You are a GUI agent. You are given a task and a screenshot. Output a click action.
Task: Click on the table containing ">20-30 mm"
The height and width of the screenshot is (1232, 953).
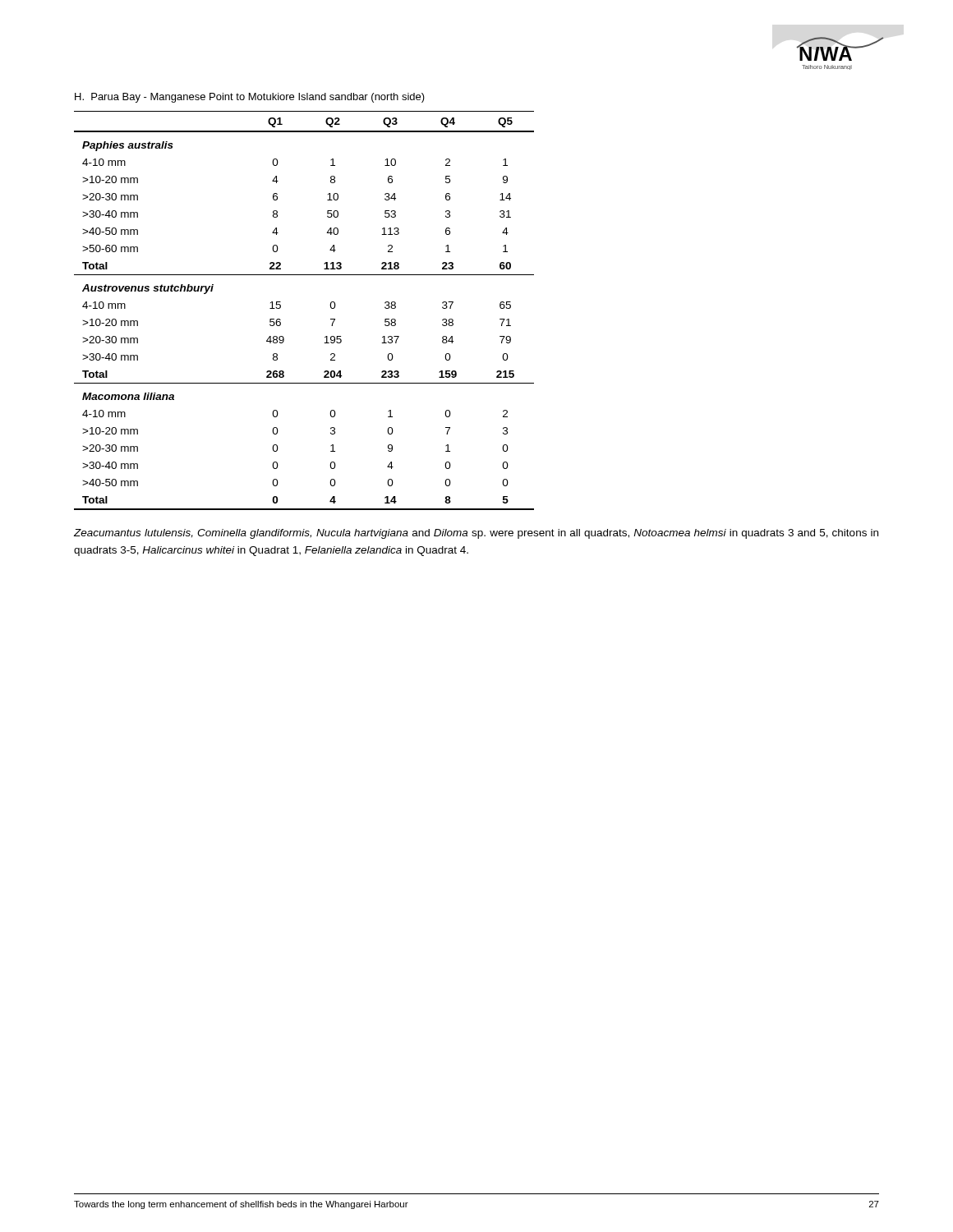point(476,310)
